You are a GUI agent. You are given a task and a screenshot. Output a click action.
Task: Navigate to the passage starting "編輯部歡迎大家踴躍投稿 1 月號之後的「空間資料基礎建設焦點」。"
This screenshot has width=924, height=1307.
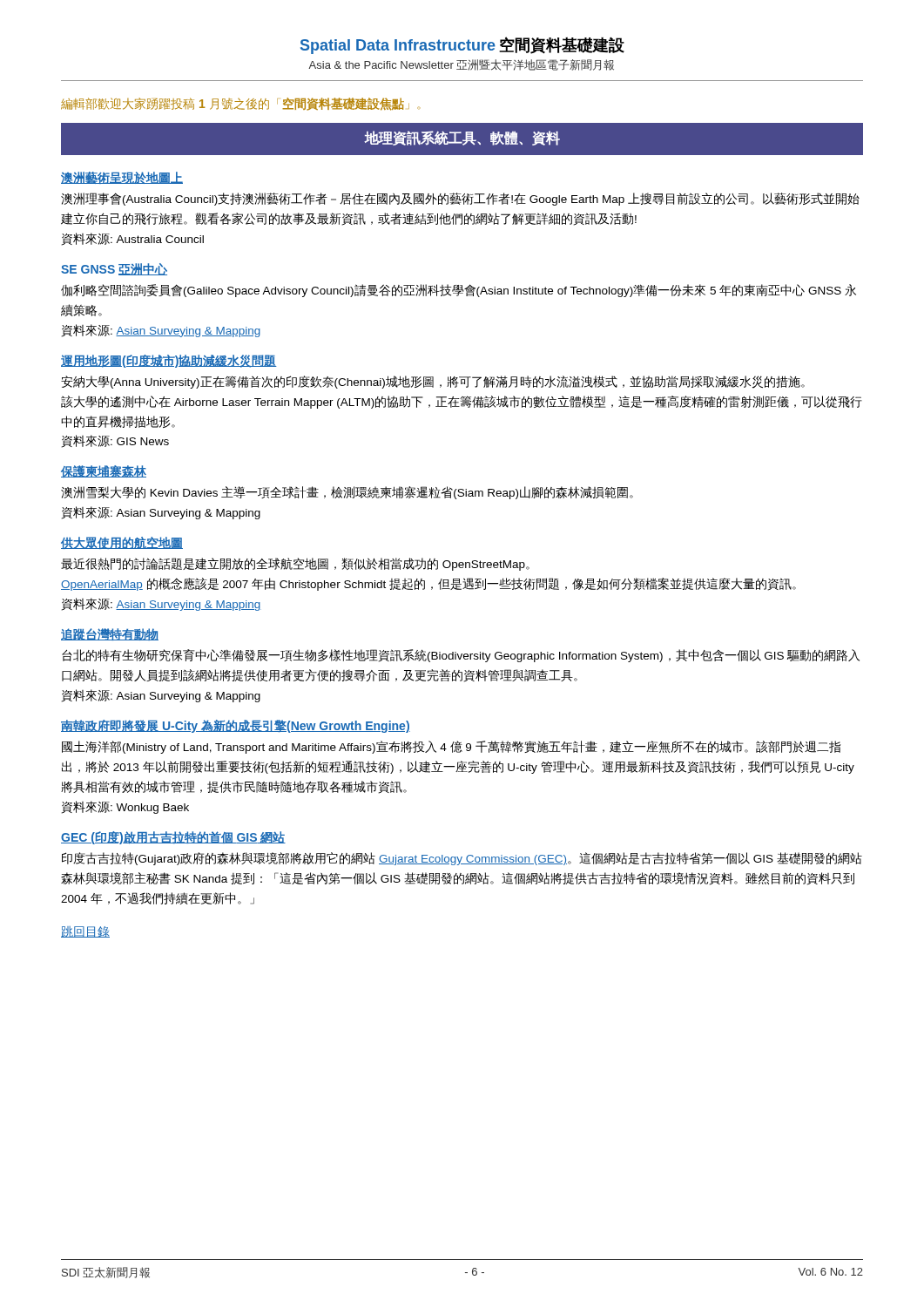point(245,104)
